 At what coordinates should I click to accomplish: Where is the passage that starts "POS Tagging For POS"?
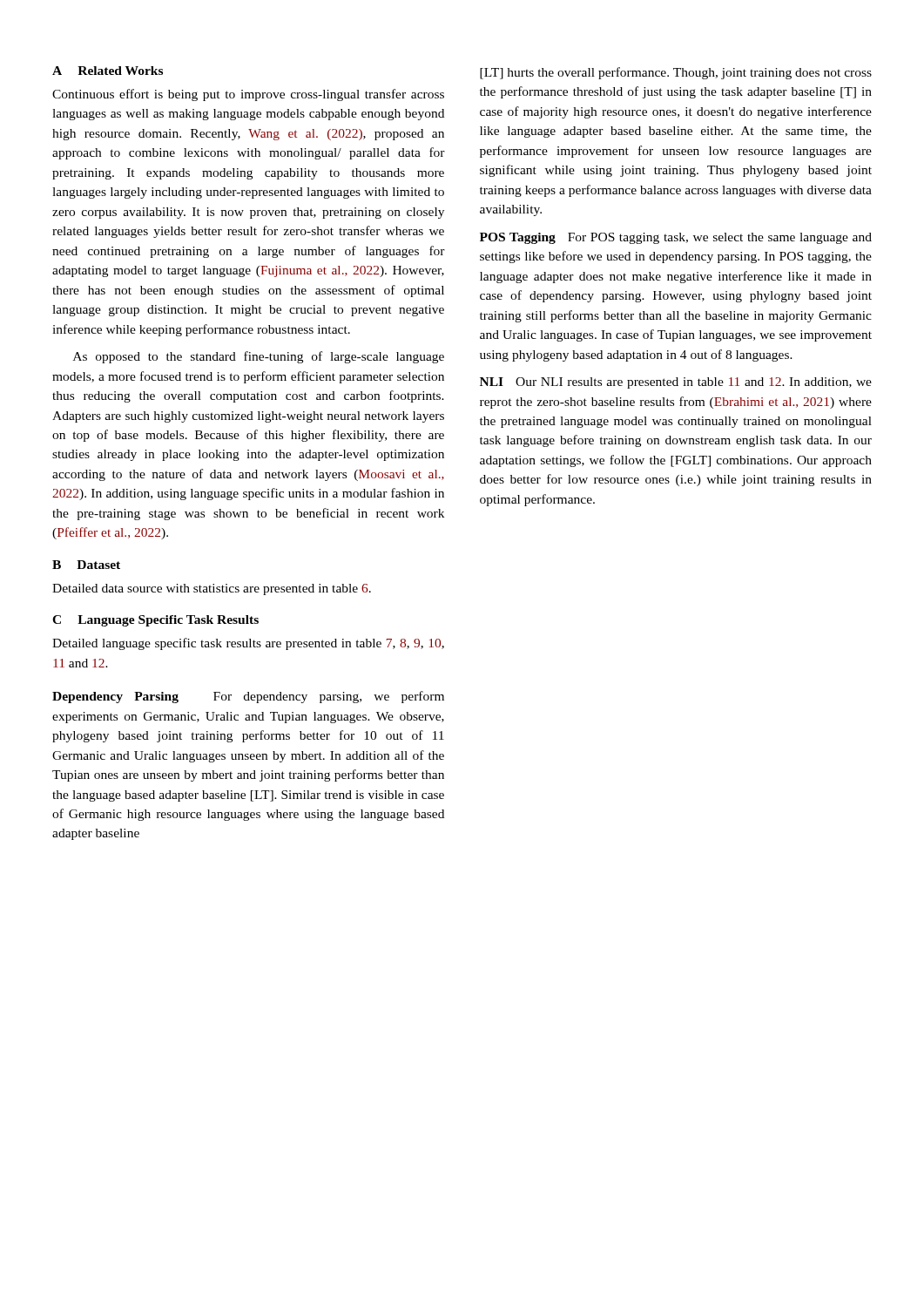click(676, 296)
